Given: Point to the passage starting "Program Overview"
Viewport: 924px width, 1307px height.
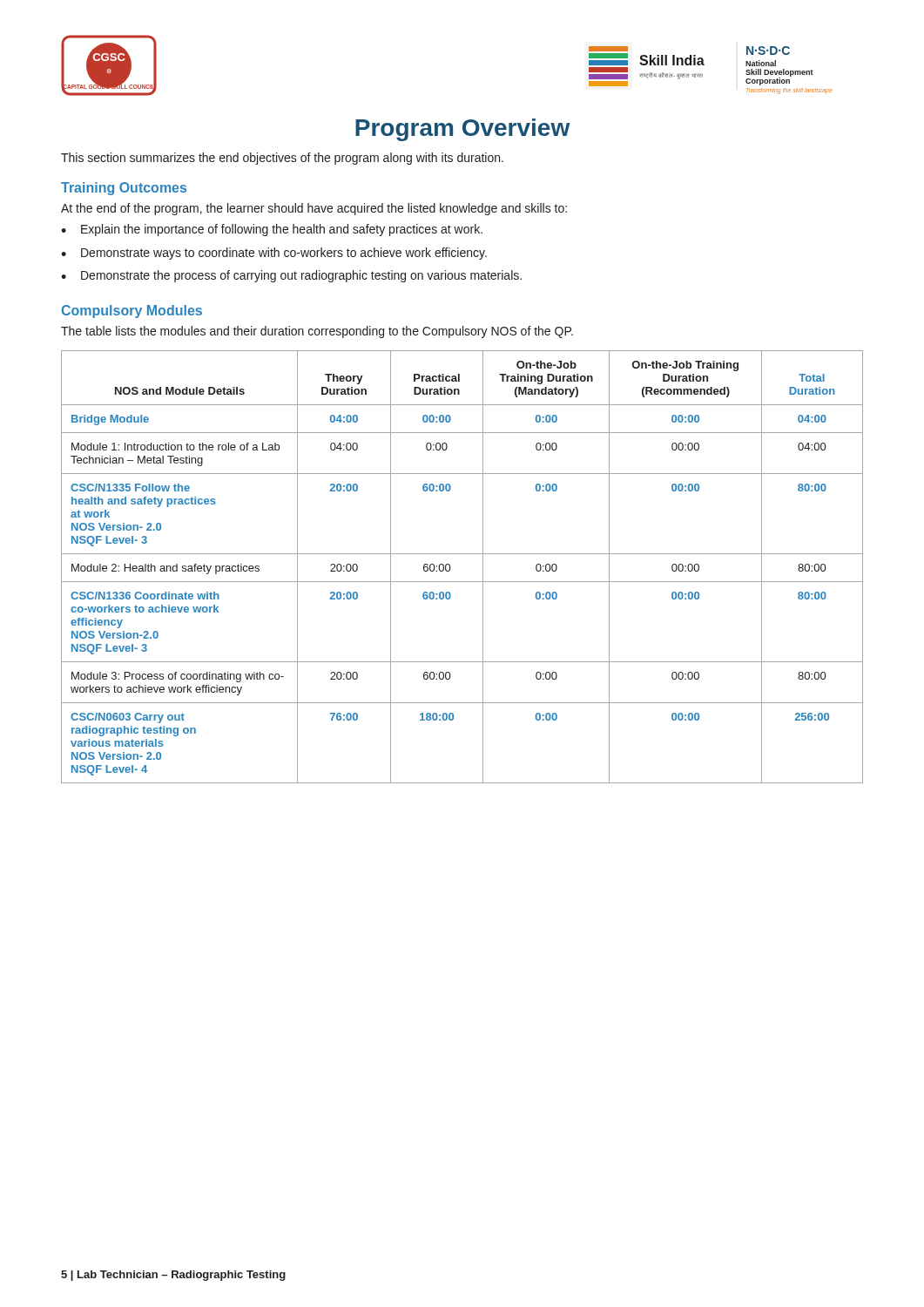Looking at the screenshot, I should click(x=462, y=128).
